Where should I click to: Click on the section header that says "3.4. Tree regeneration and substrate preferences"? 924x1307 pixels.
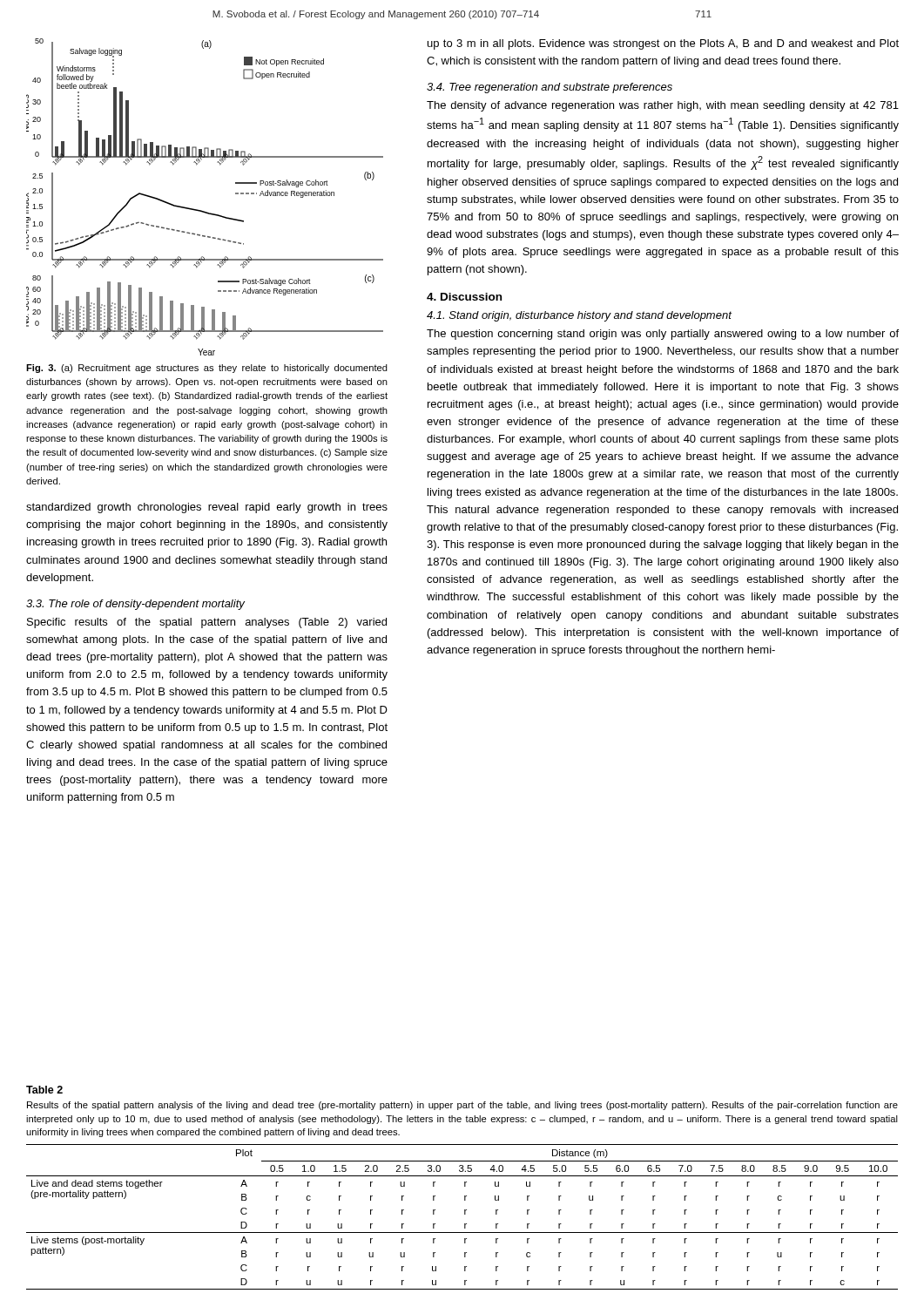[x=550, y=87]
